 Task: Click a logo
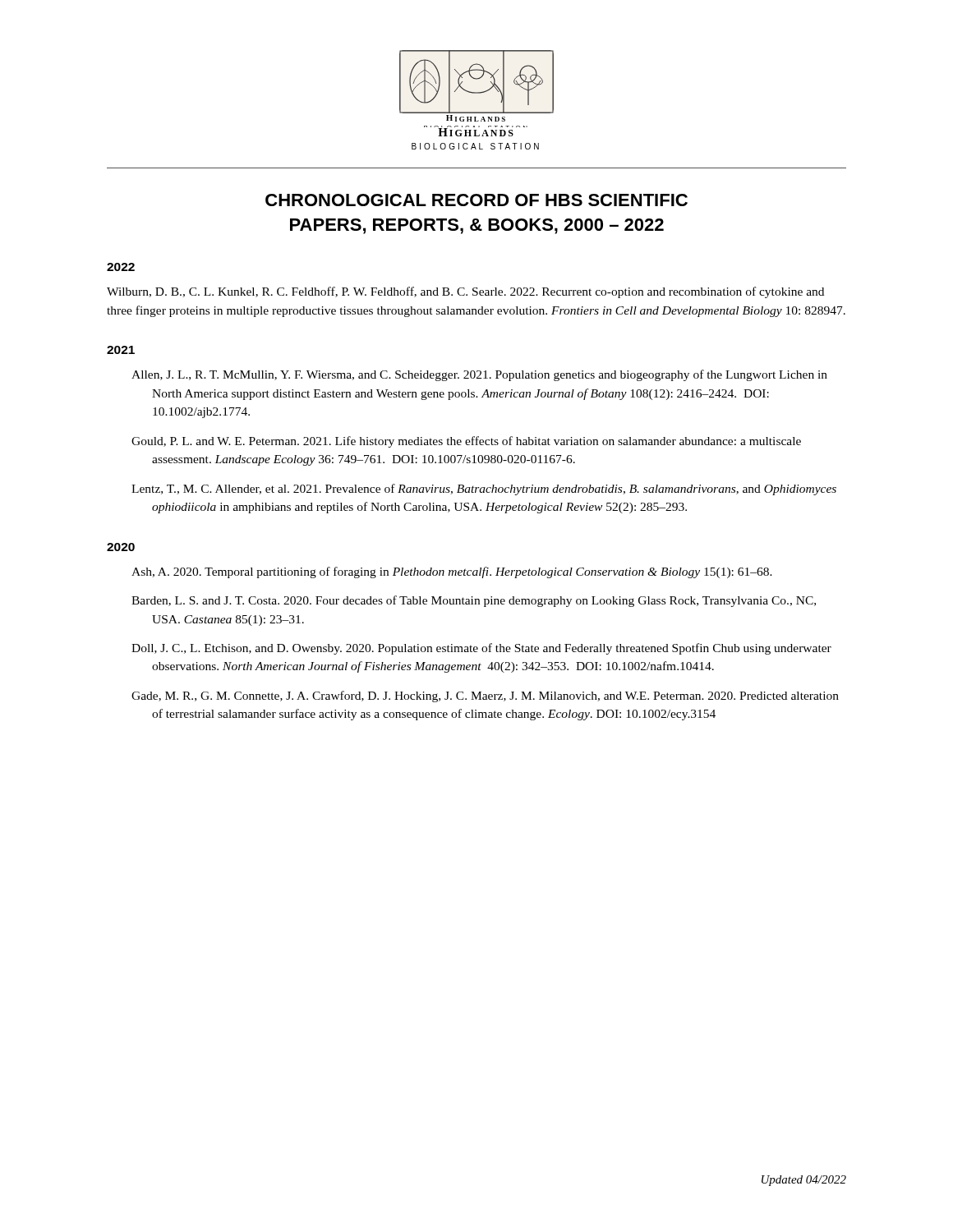[476, 101]
